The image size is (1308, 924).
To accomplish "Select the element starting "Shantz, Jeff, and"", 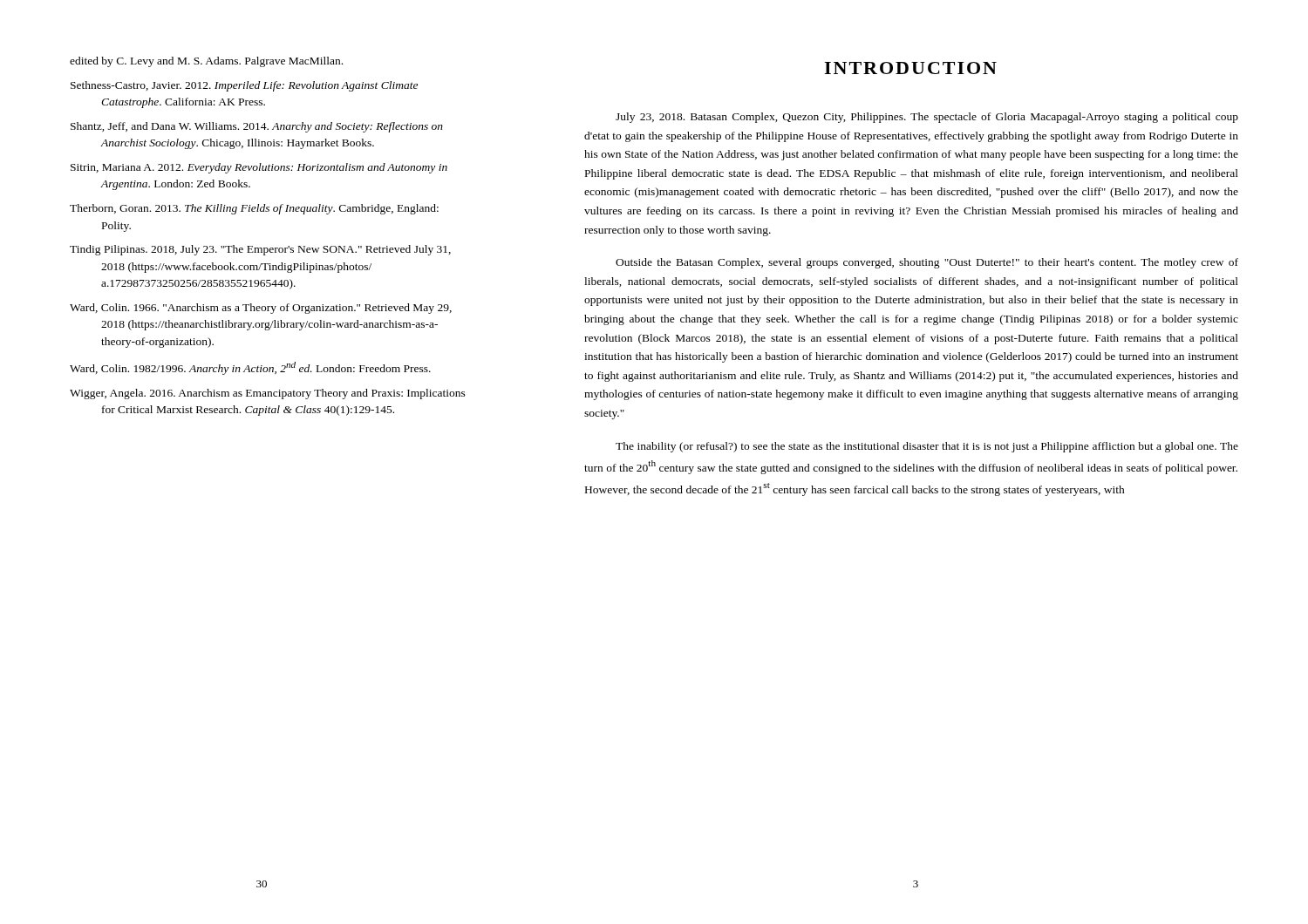I will point(256,134).
